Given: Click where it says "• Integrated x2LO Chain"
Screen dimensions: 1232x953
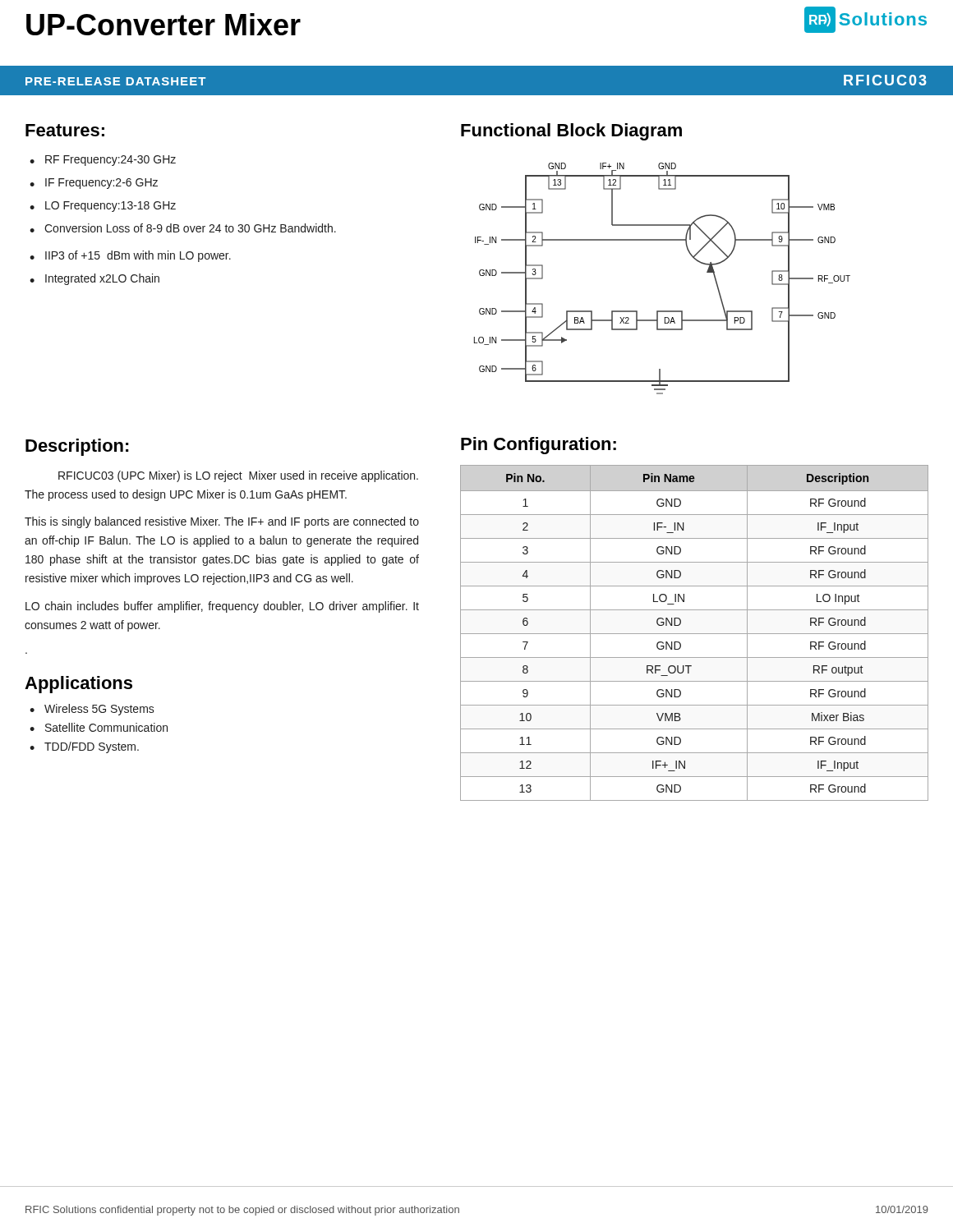Looking at the screenshot, I should (x=95, y=279).
